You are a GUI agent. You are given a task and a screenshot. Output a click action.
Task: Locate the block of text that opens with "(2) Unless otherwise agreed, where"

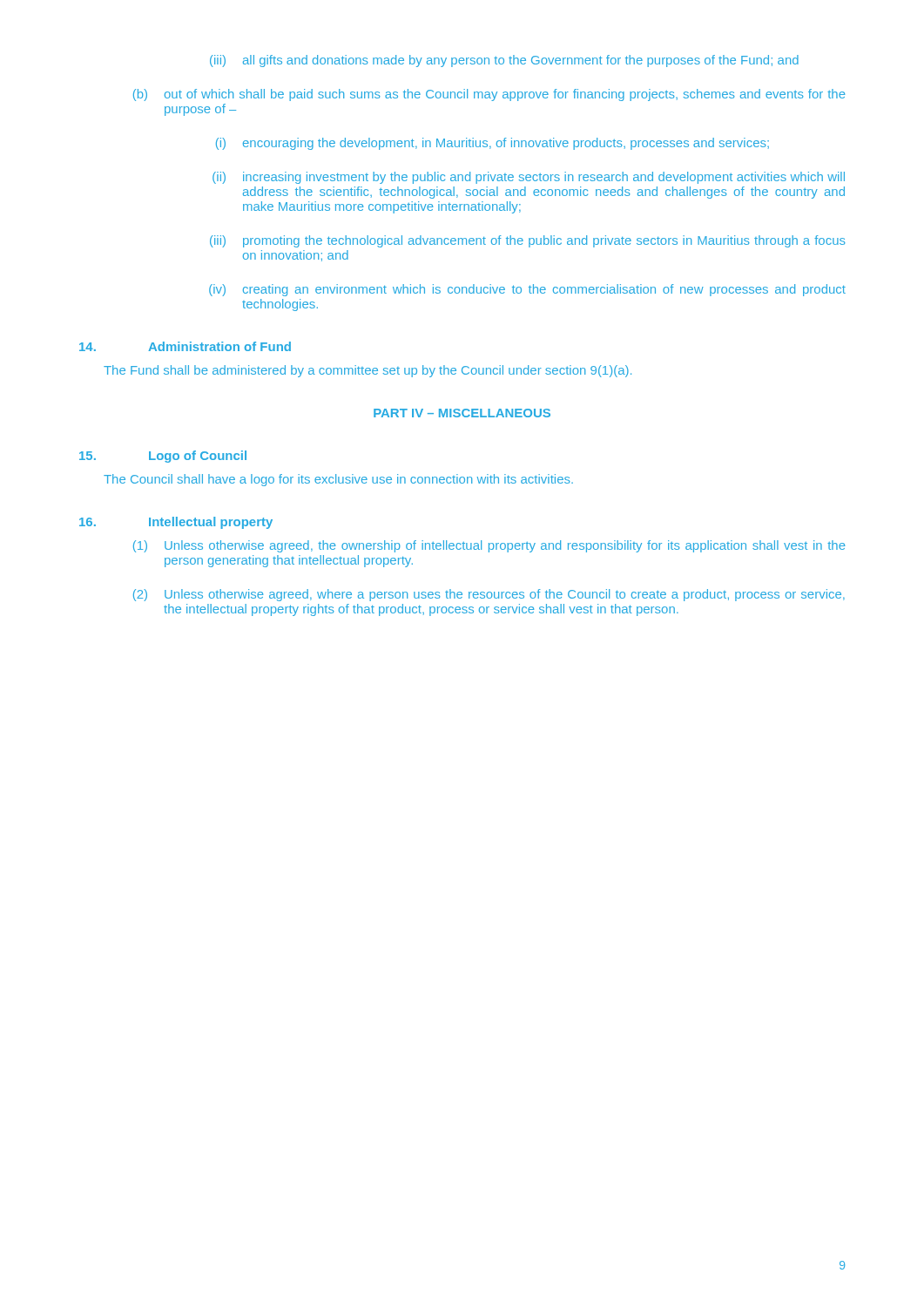coord(462,601)
